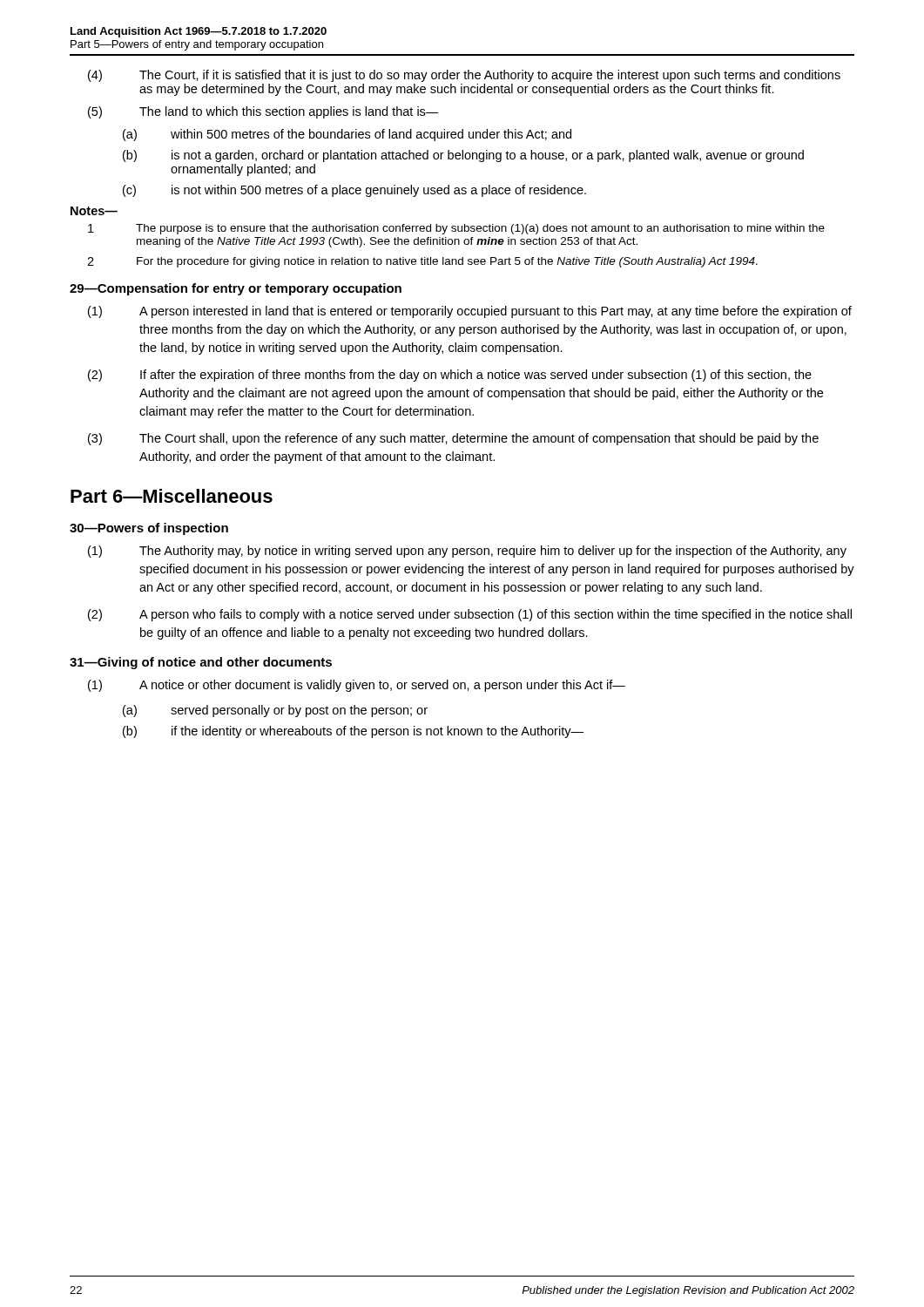Screen dimensions: 1307x924
Task: Point to the block starting "29—Compensation for entry or temporary occupation"
Action: pyautogui.click(x=236, y=288)
